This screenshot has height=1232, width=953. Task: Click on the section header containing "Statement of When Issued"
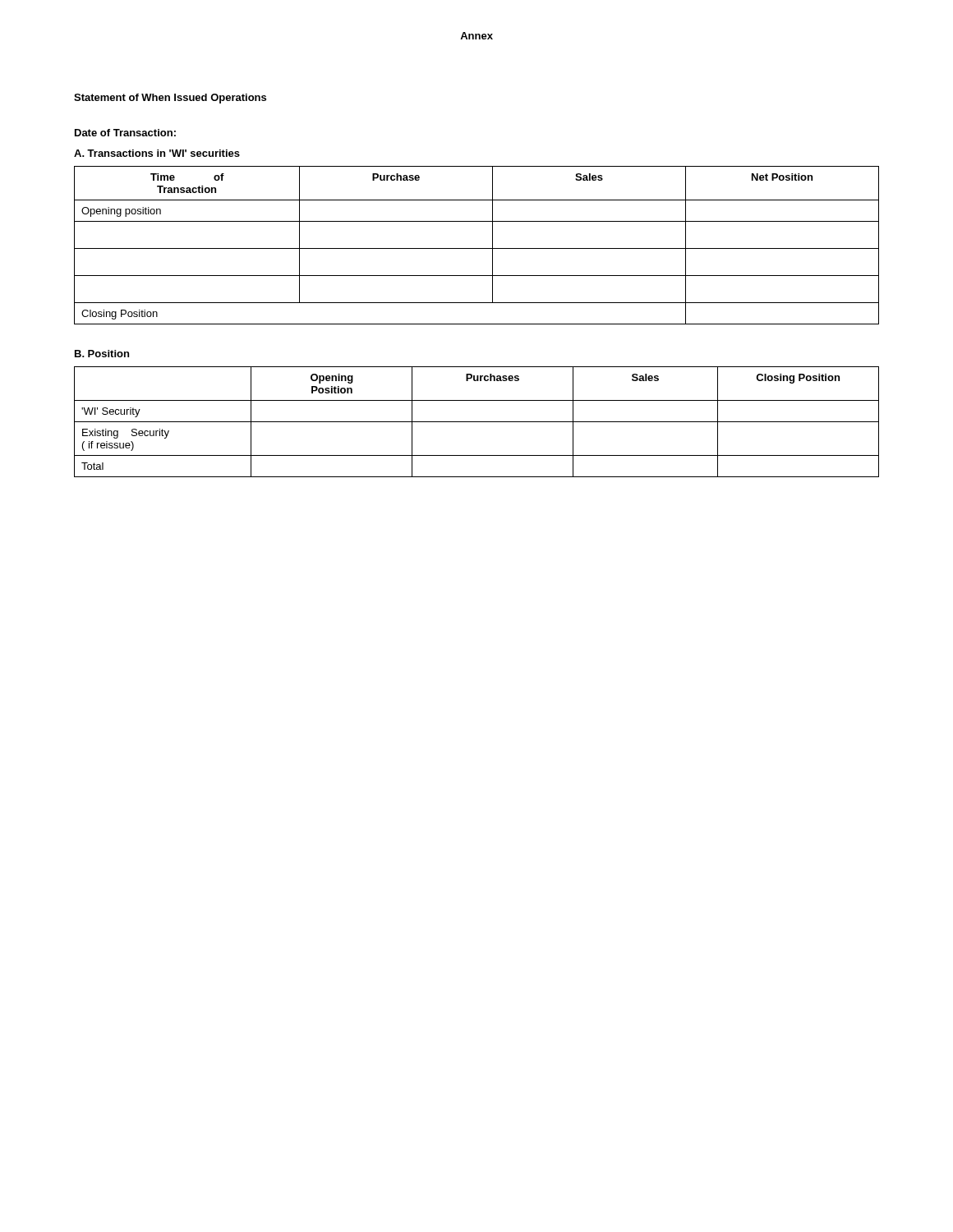pyautogui.click(x=170, y=97)
